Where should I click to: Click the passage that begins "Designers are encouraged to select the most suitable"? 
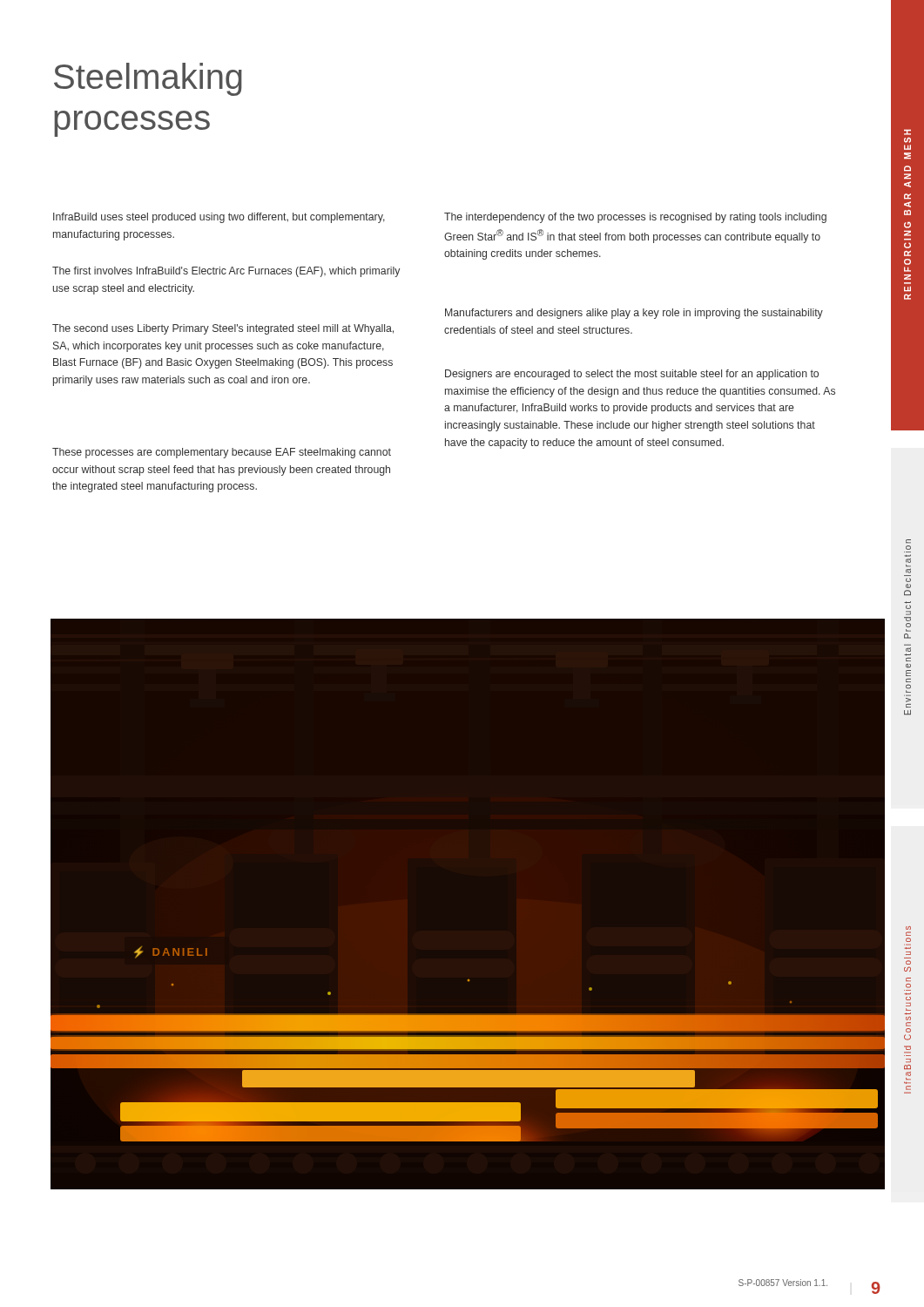640,408
